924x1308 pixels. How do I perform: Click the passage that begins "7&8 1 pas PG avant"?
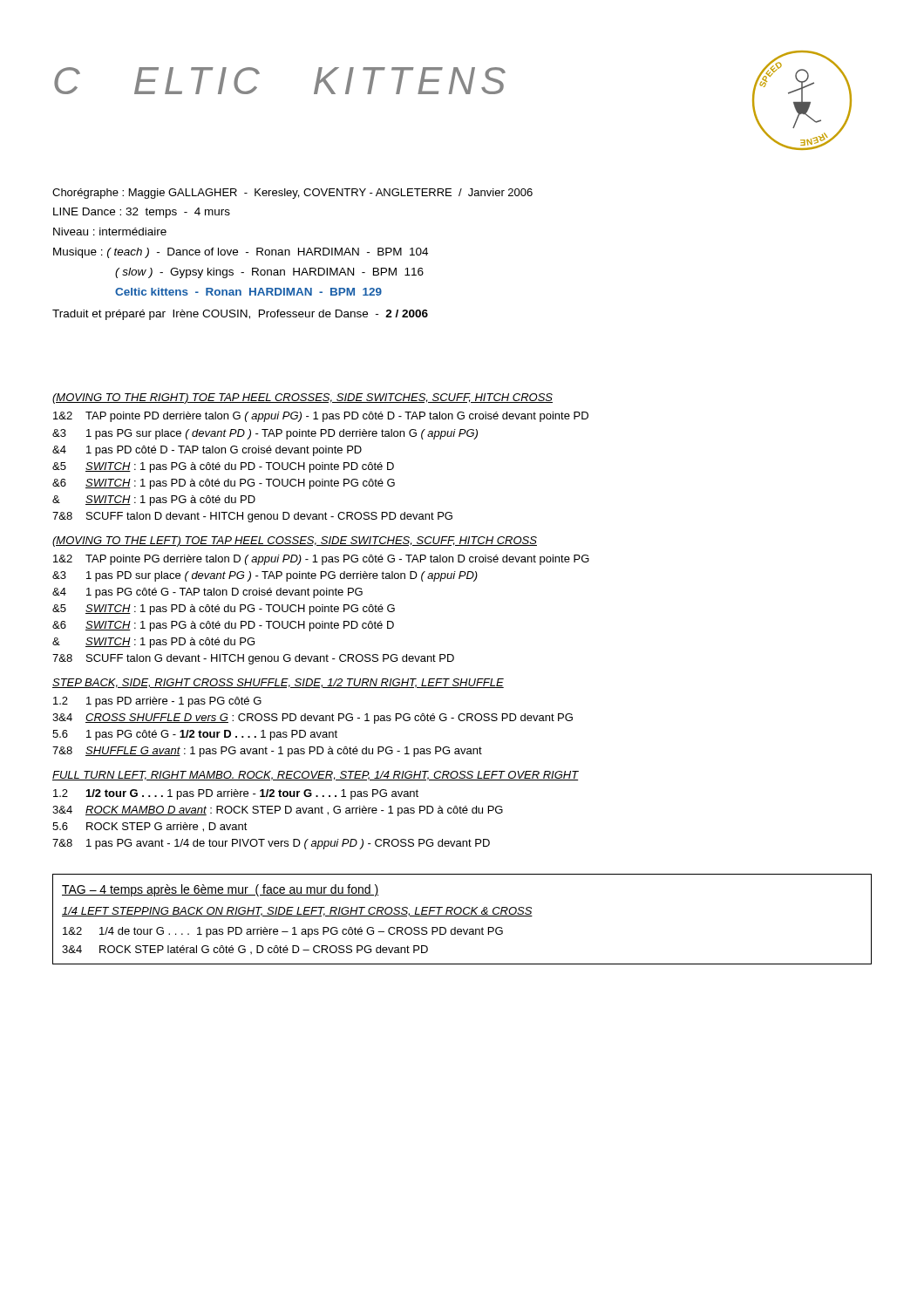tap(271, 843)
